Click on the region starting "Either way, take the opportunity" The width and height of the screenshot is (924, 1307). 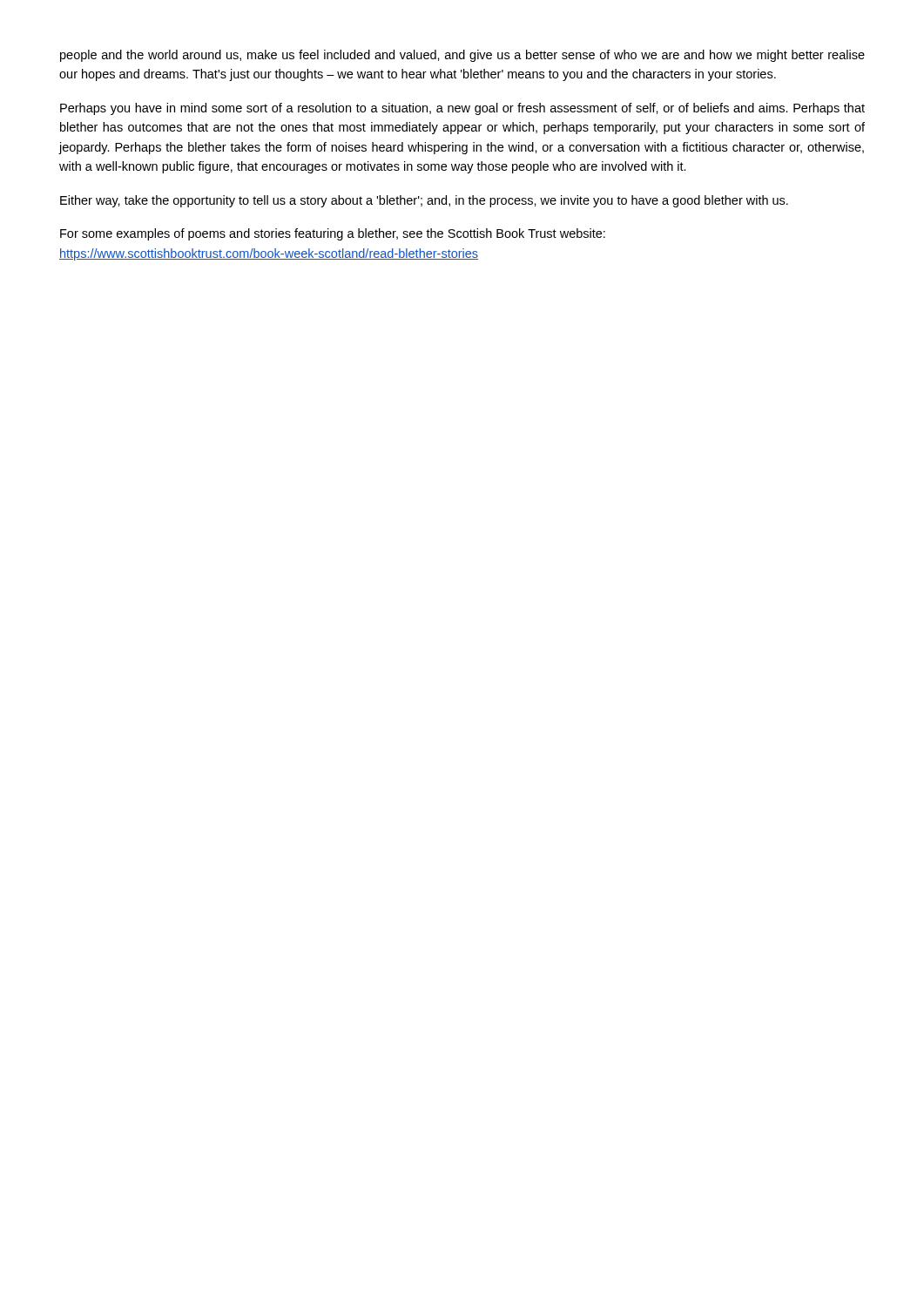(x=424, y=200)
